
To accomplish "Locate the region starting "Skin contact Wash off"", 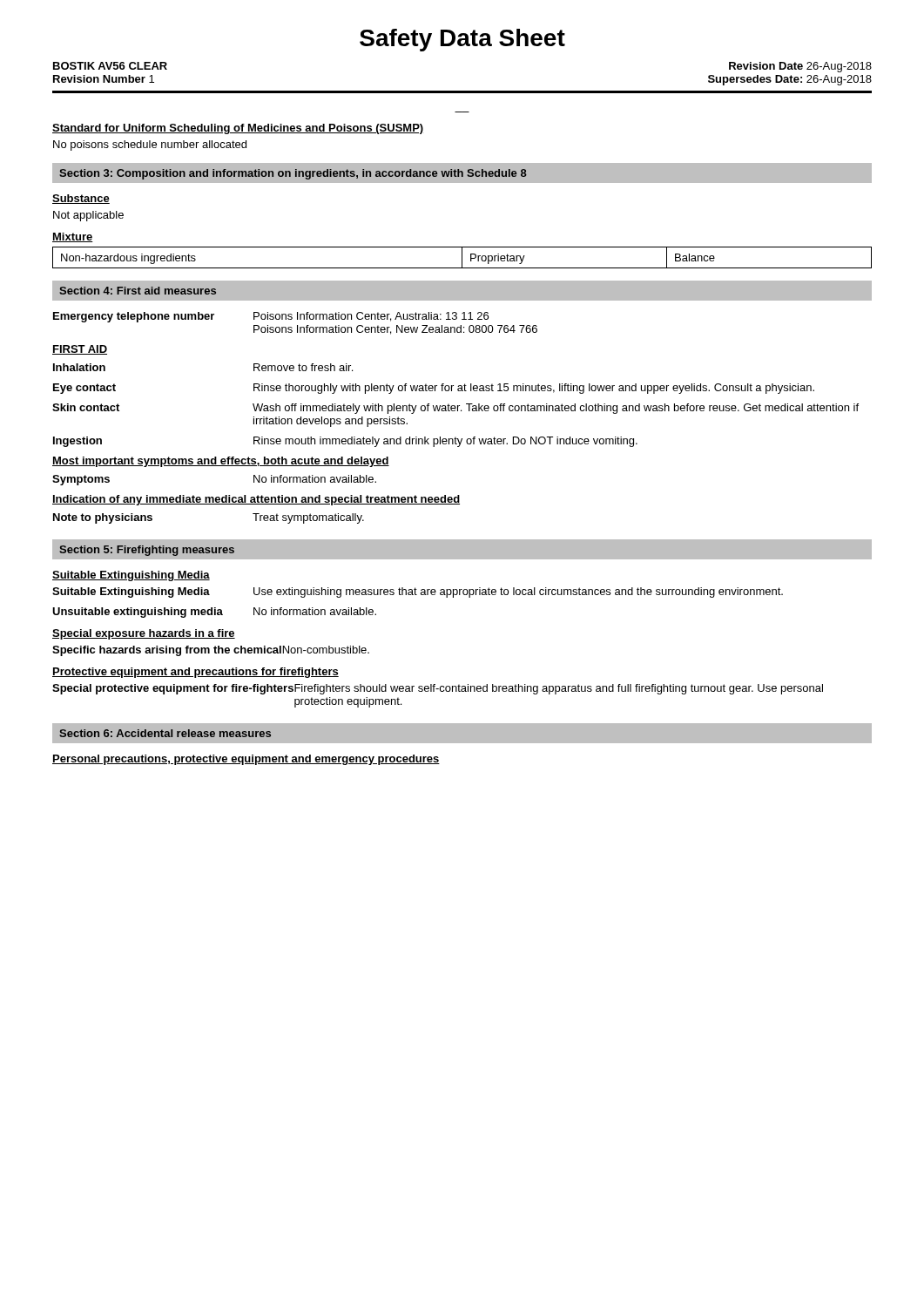I will 462,414.
